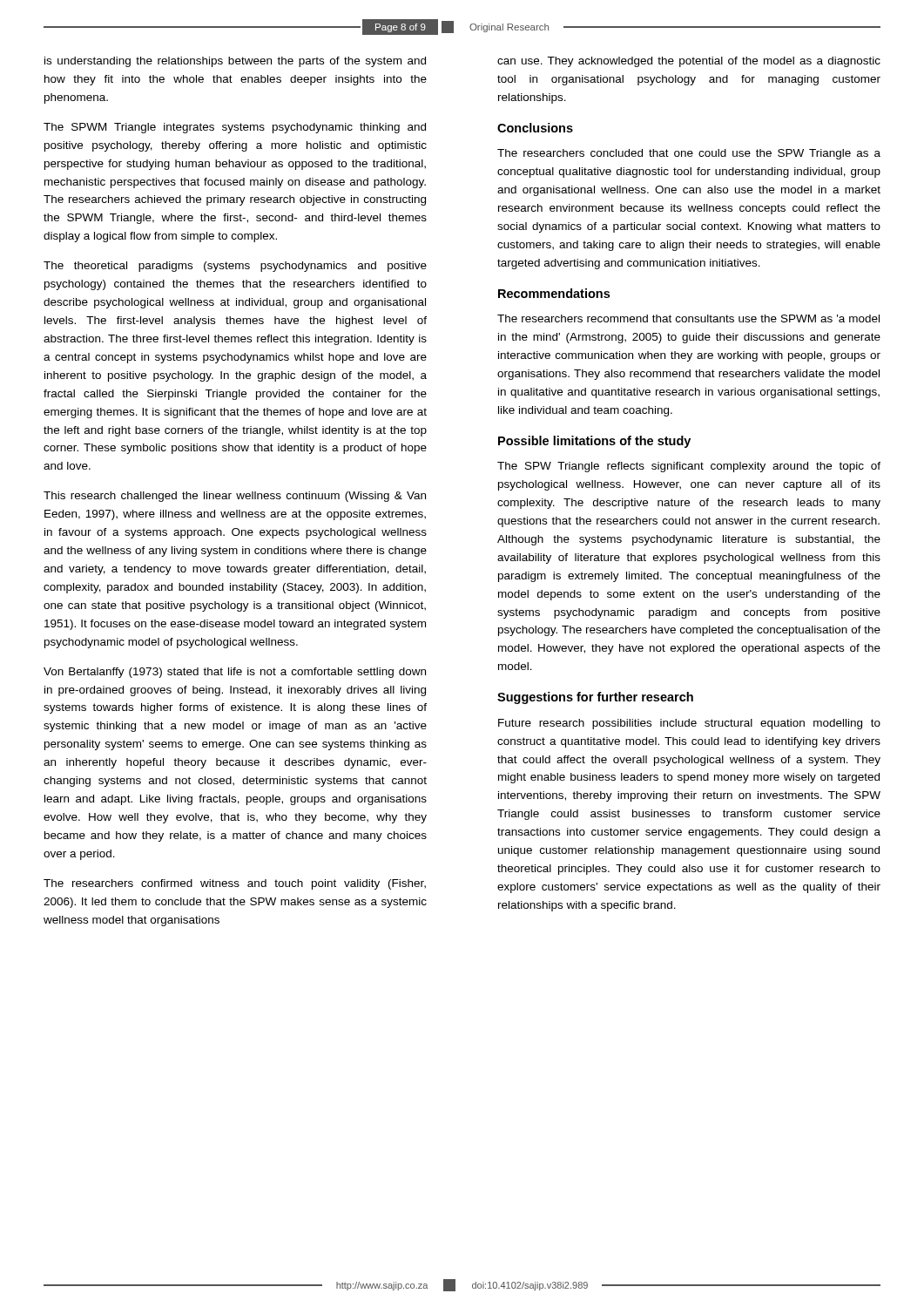Locate the passage starting "The SPWM Triangle"
This screenshot has width=924, height=1307.
[235, 182]
